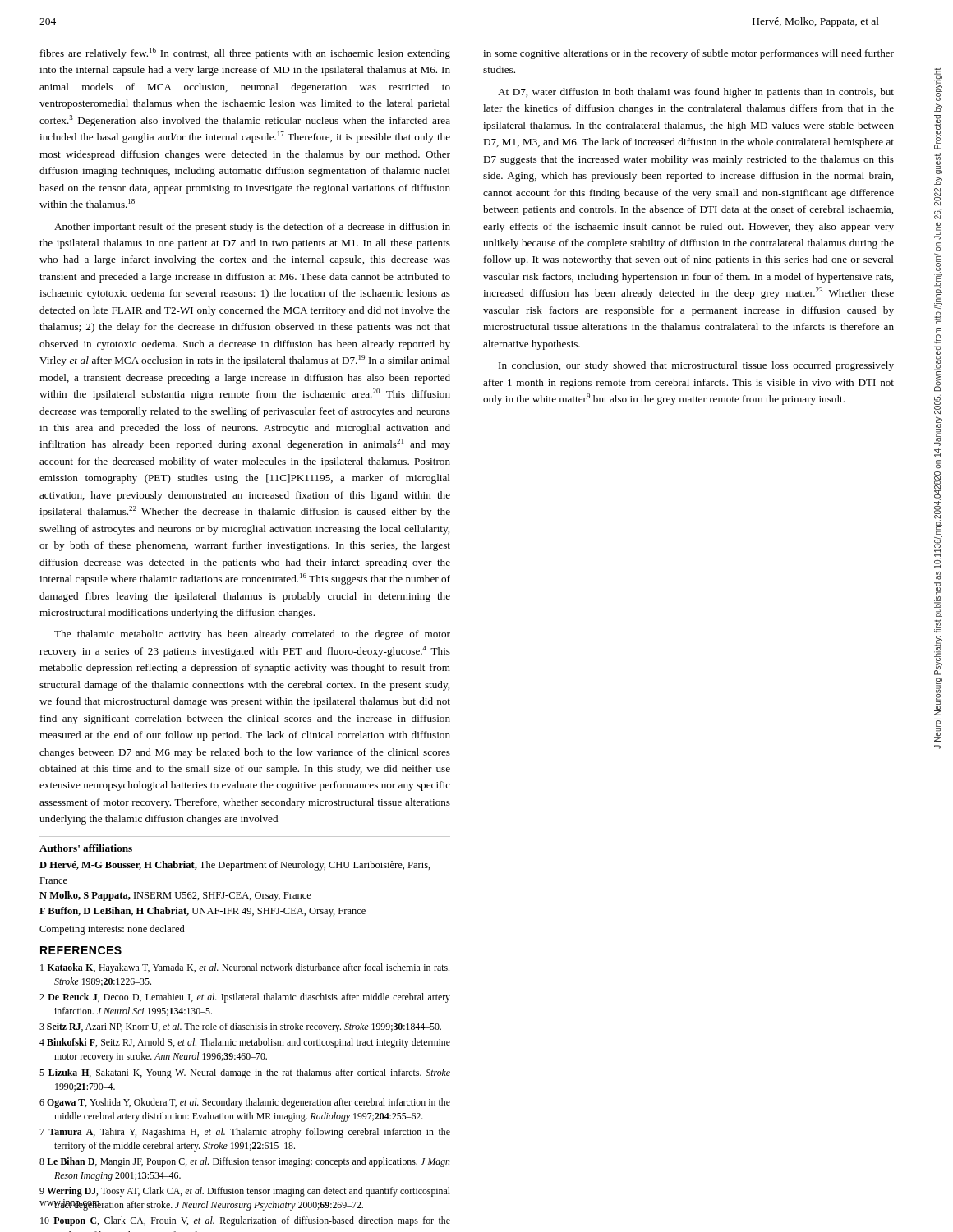
Task: Find the element starting "6 Ogawa T, Yoshida Y,"
Action: (x=245, y=1109)
